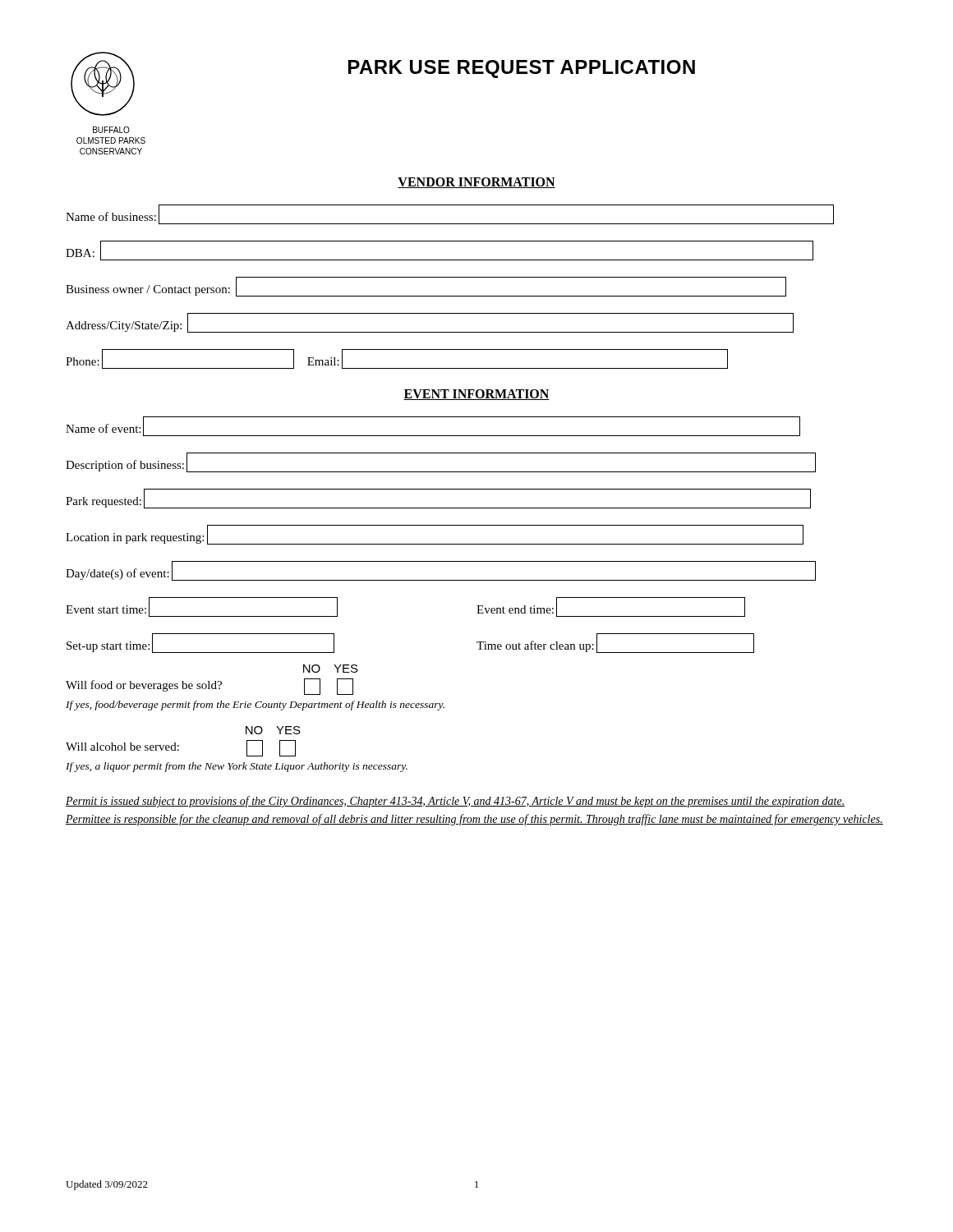Point to the block beginning "Permit is issued subject to"
Screen dimensions: 1232x953
point(474,810)
